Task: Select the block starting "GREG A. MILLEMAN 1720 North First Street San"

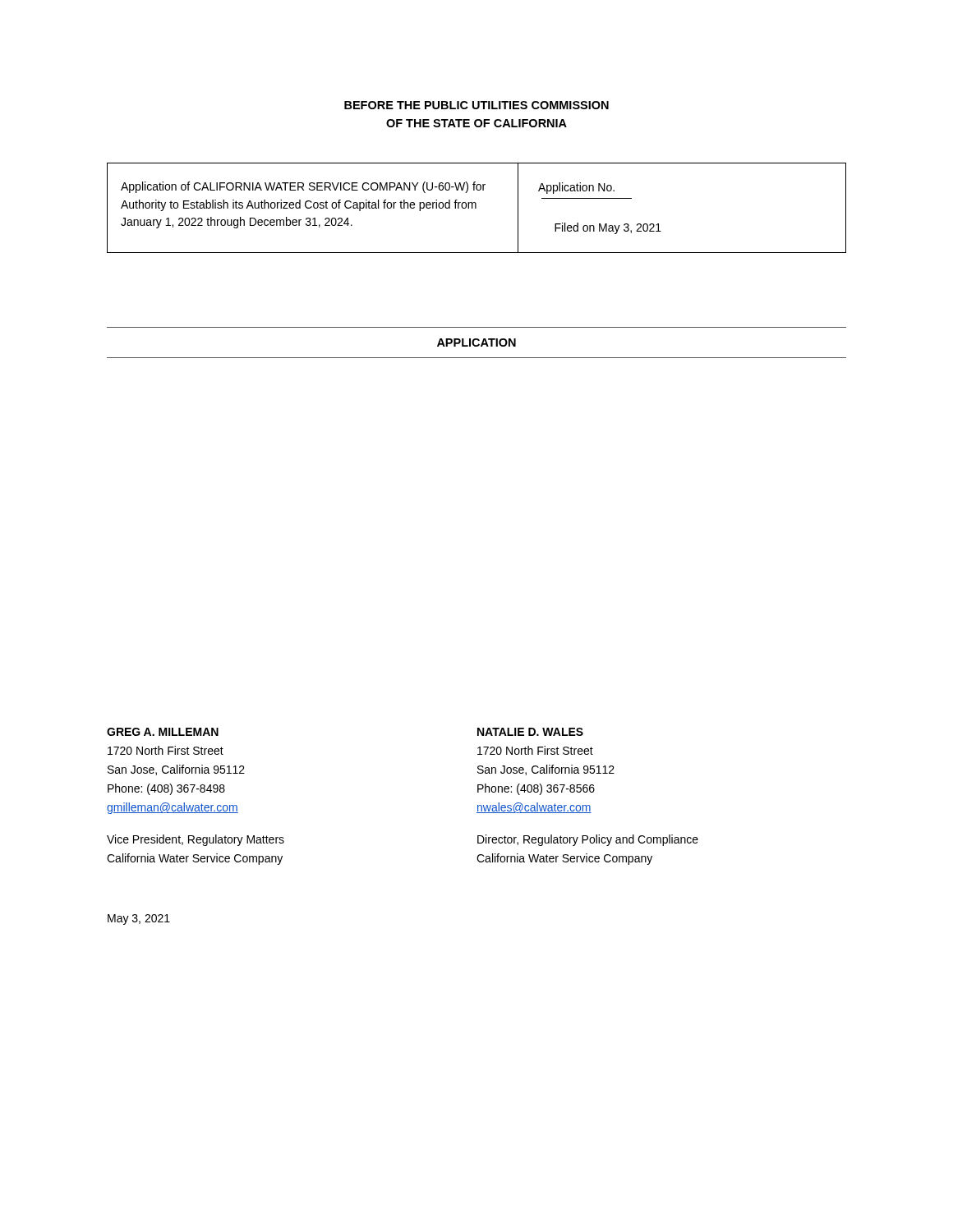Action: tap(176, 770)
